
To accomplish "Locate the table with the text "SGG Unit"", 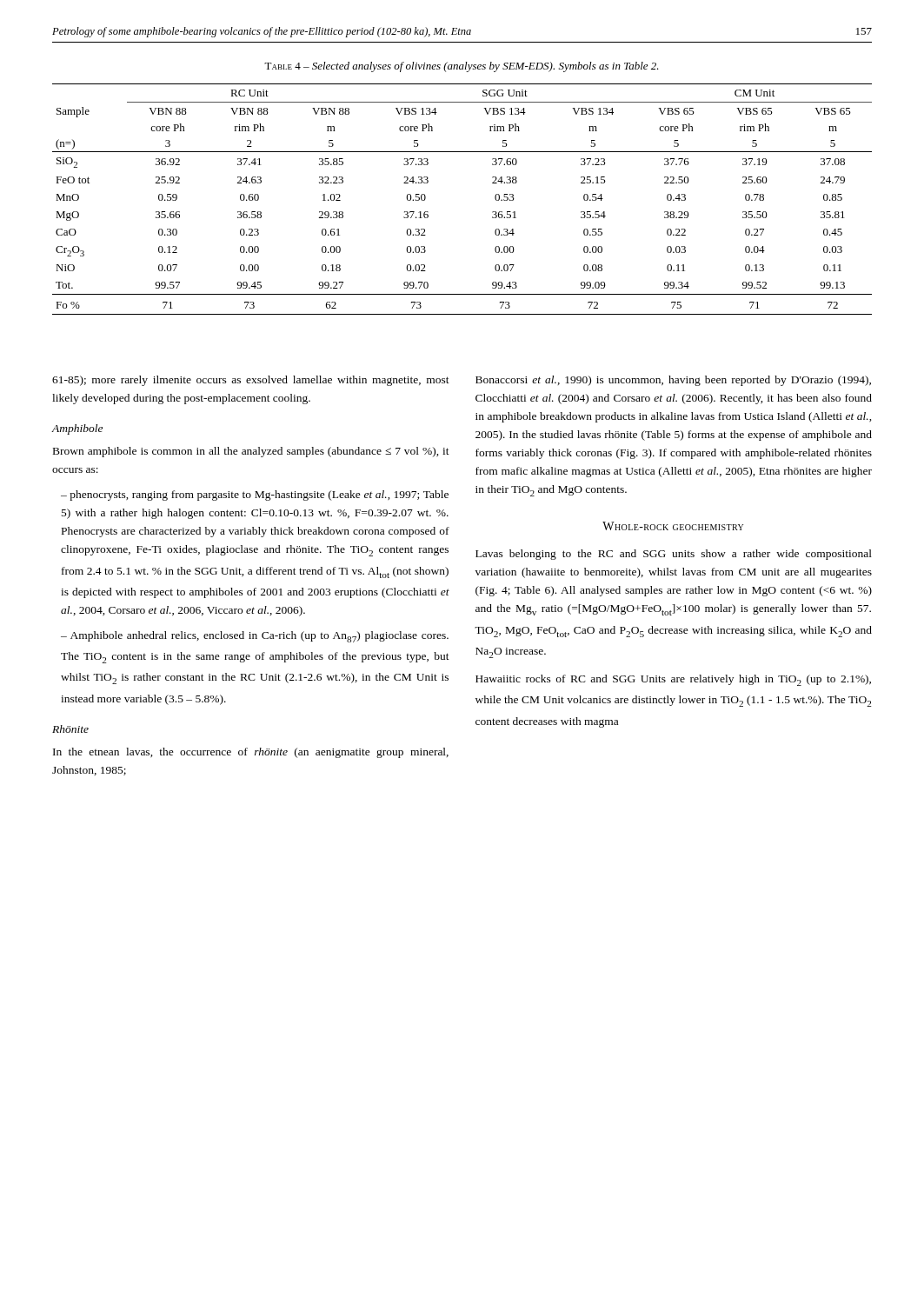I will 462,199.
